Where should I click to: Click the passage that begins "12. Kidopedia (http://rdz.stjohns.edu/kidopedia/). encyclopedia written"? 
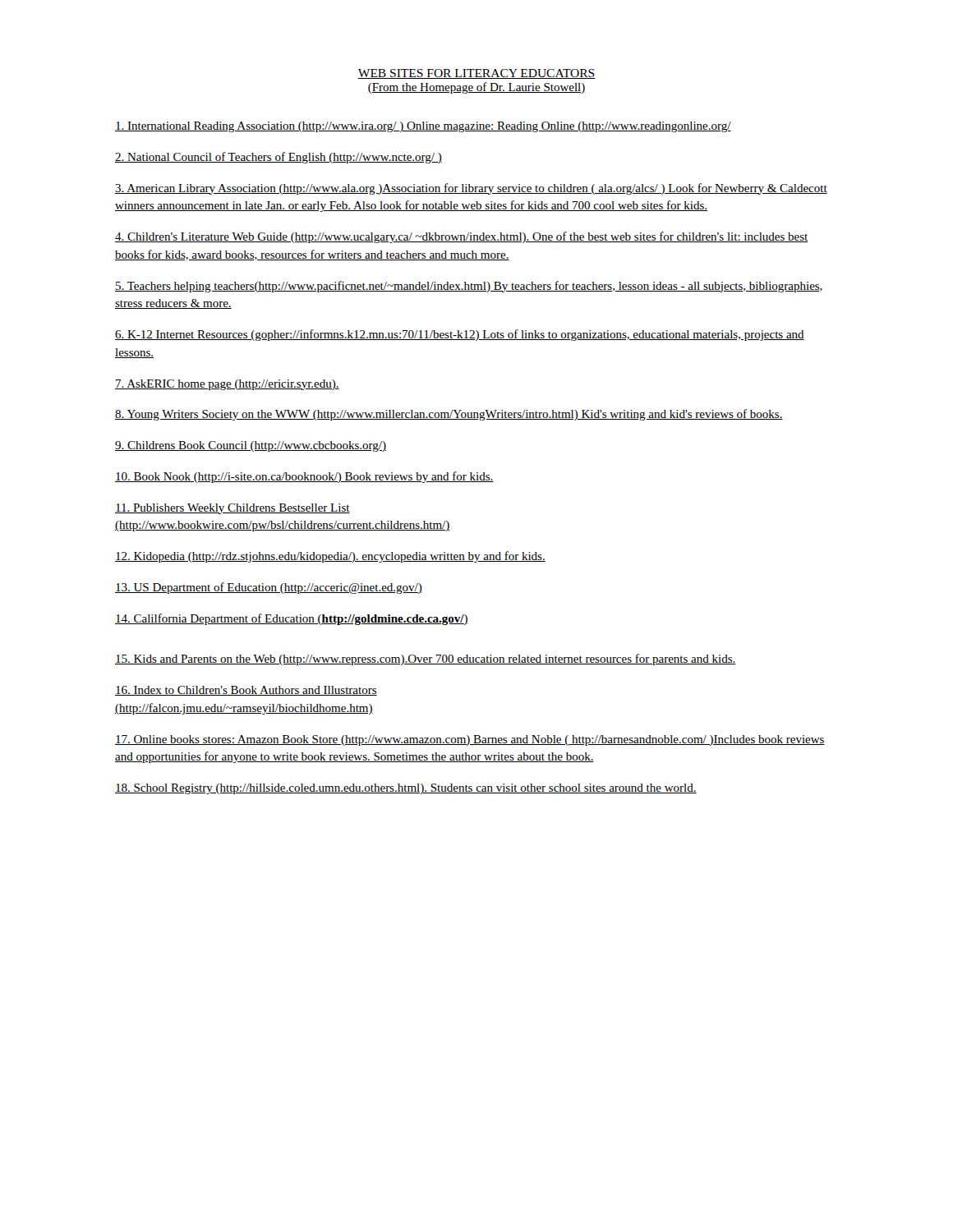click(x=330, y=556)
